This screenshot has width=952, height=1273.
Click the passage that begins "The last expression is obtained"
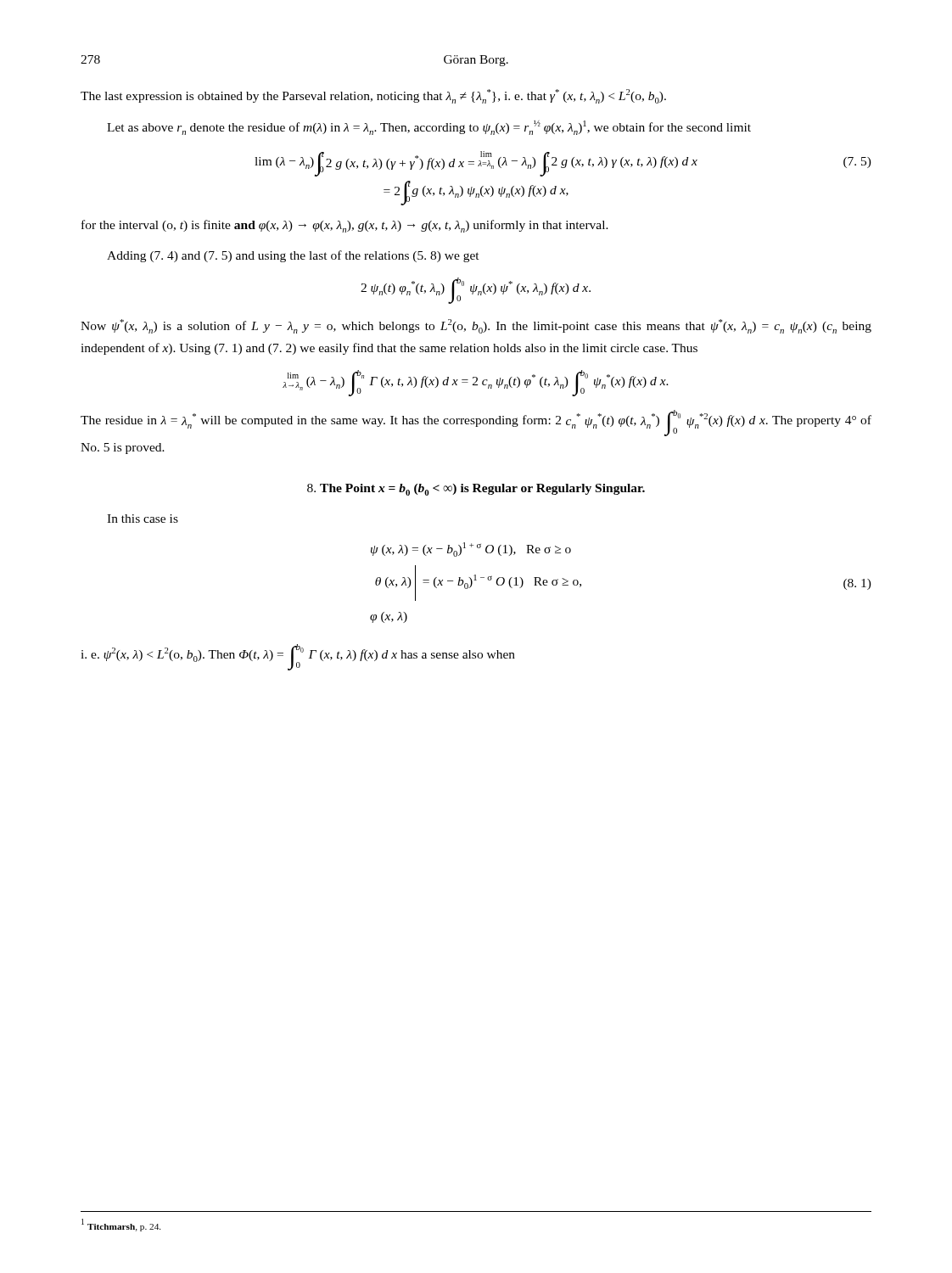click(374, 96)
